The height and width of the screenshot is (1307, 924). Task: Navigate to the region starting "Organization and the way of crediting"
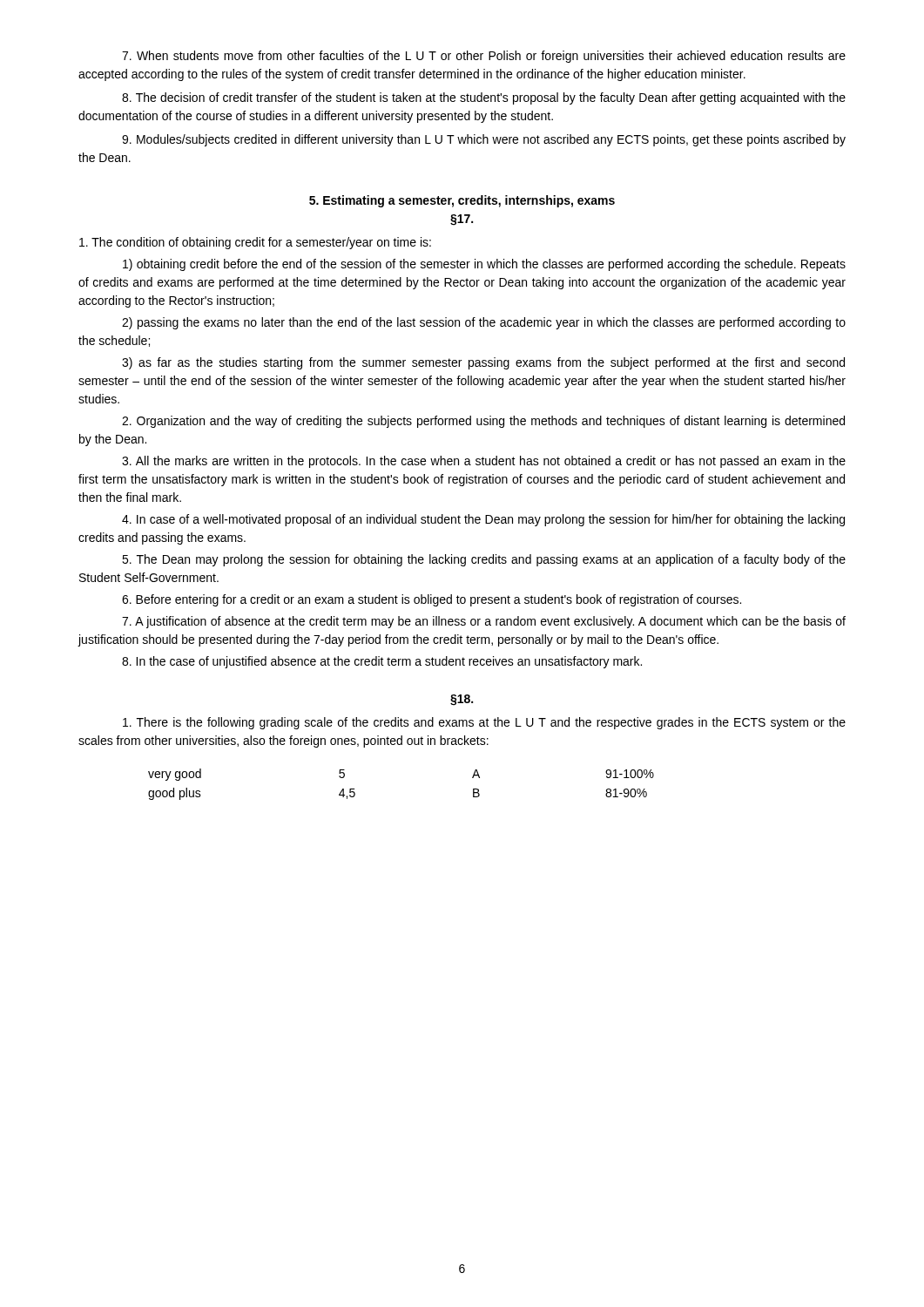(462, 430)
